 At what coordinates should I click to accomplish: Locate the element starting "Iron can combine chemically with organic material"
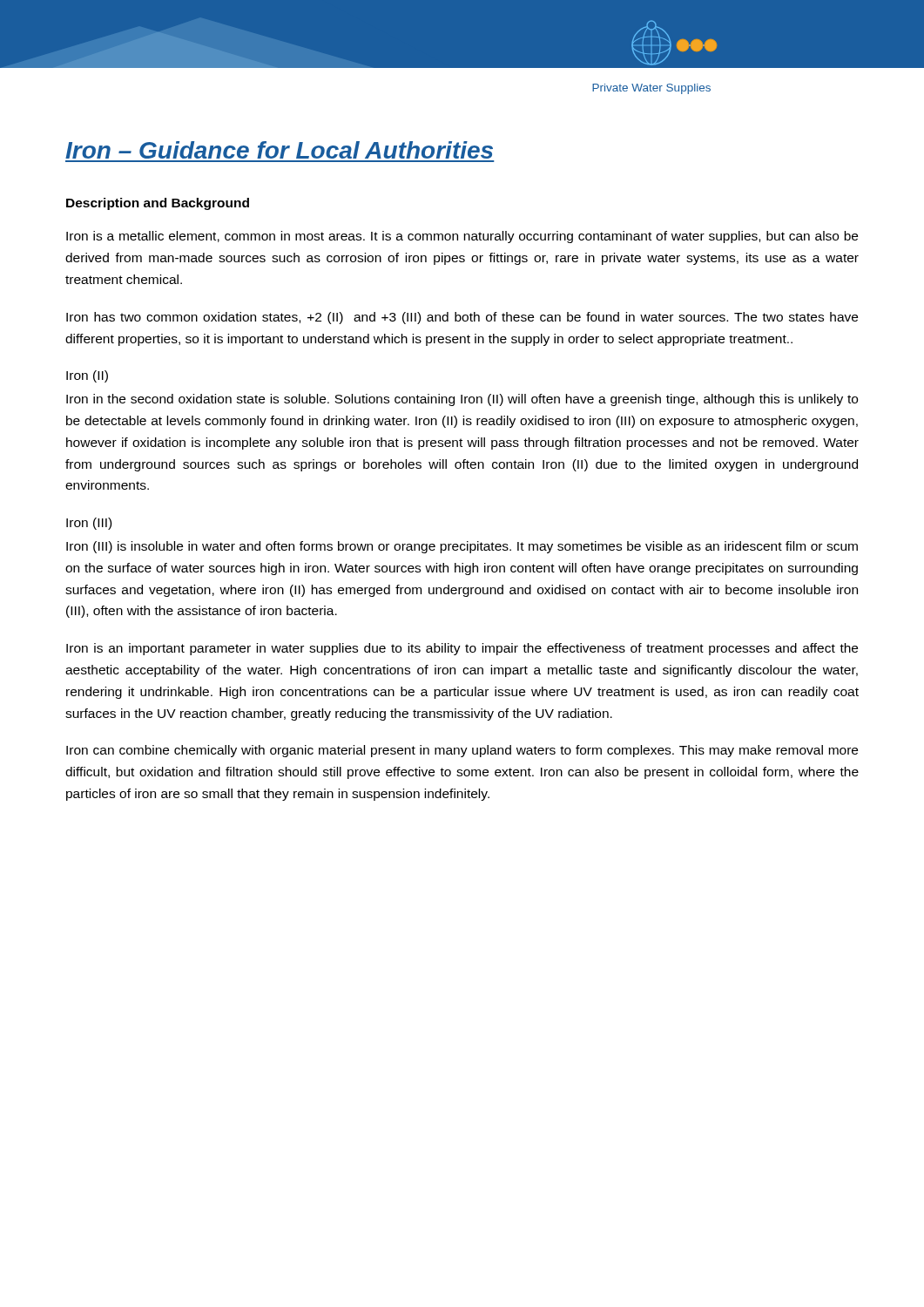click(x=462, y=772)
